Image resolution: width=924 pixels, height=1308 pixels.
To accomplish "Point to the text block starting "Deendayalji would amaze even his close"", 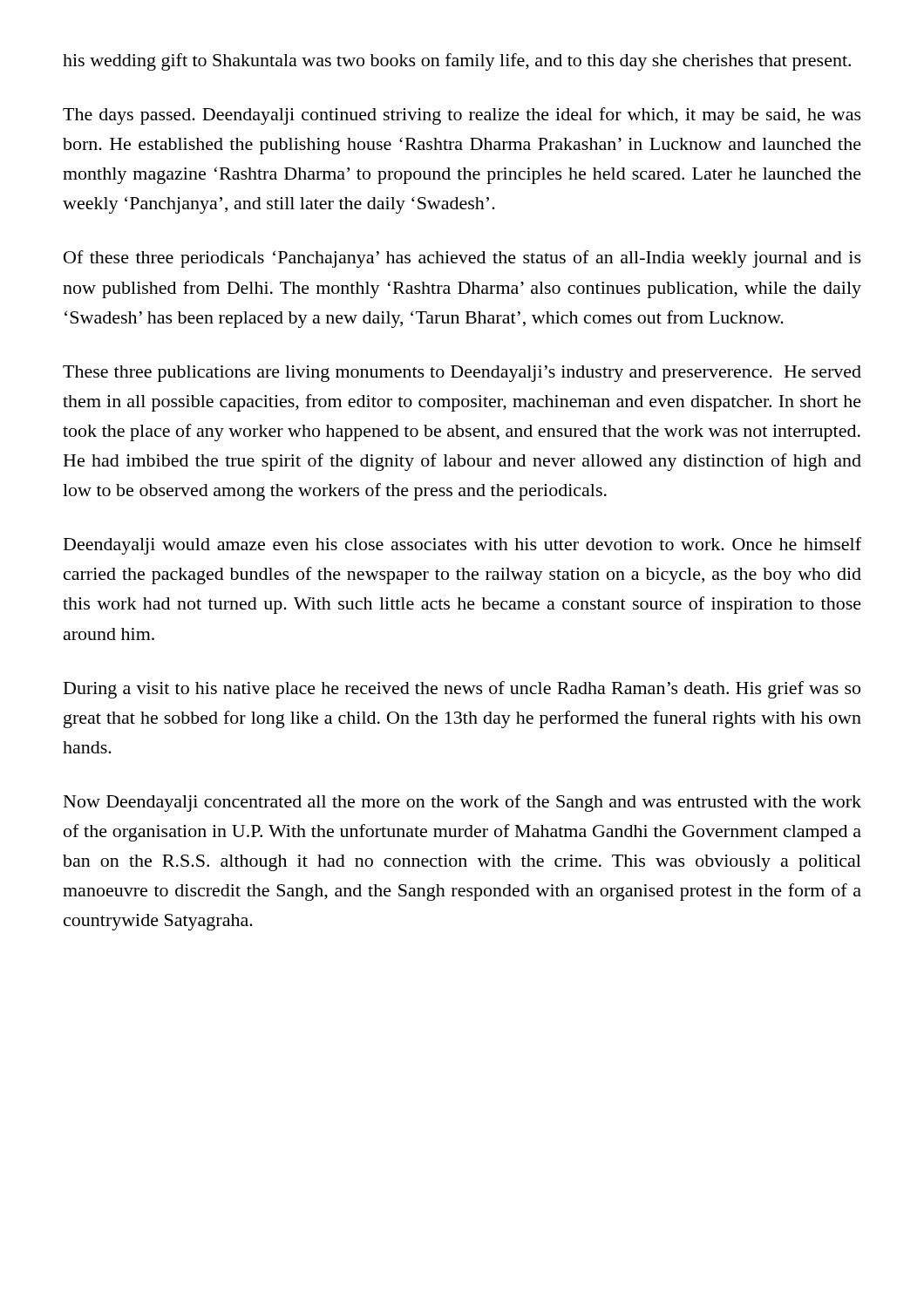I will [x=462, y=588].
